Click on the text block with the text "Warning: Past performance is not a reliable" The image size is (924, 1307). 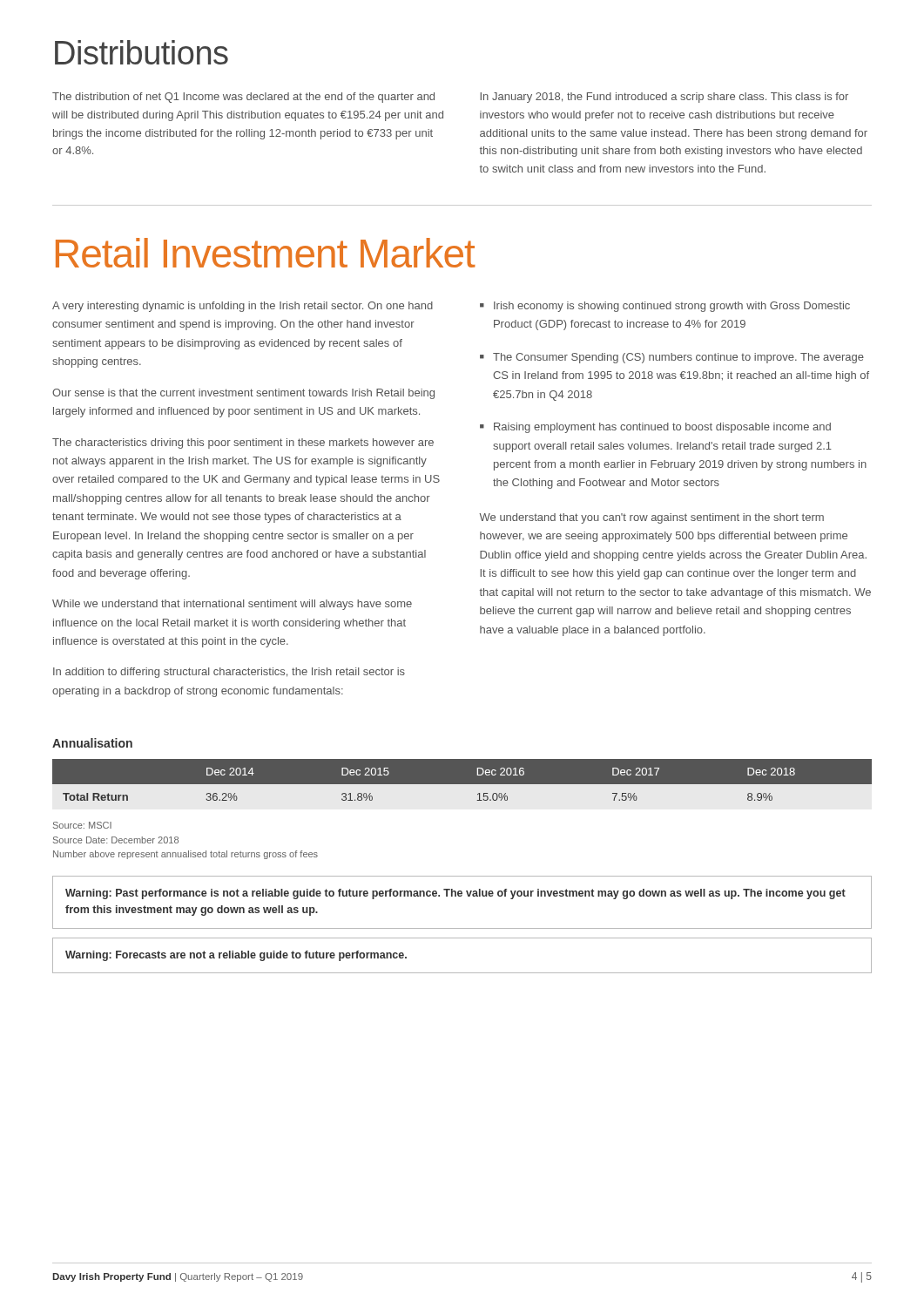click(462, 902)
